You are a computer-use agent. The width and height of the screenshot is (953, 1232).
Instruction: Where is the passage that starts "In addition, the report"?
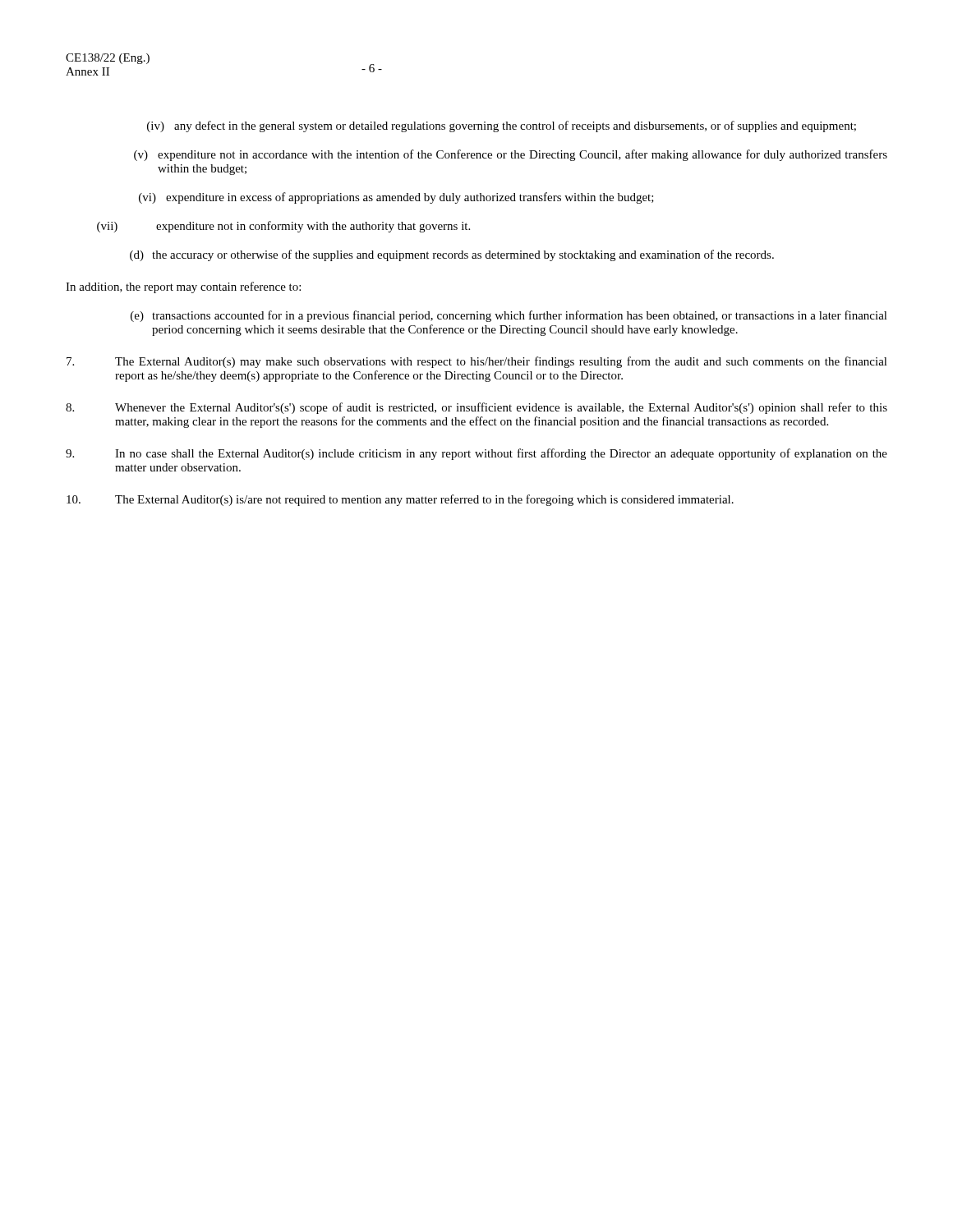184,287
